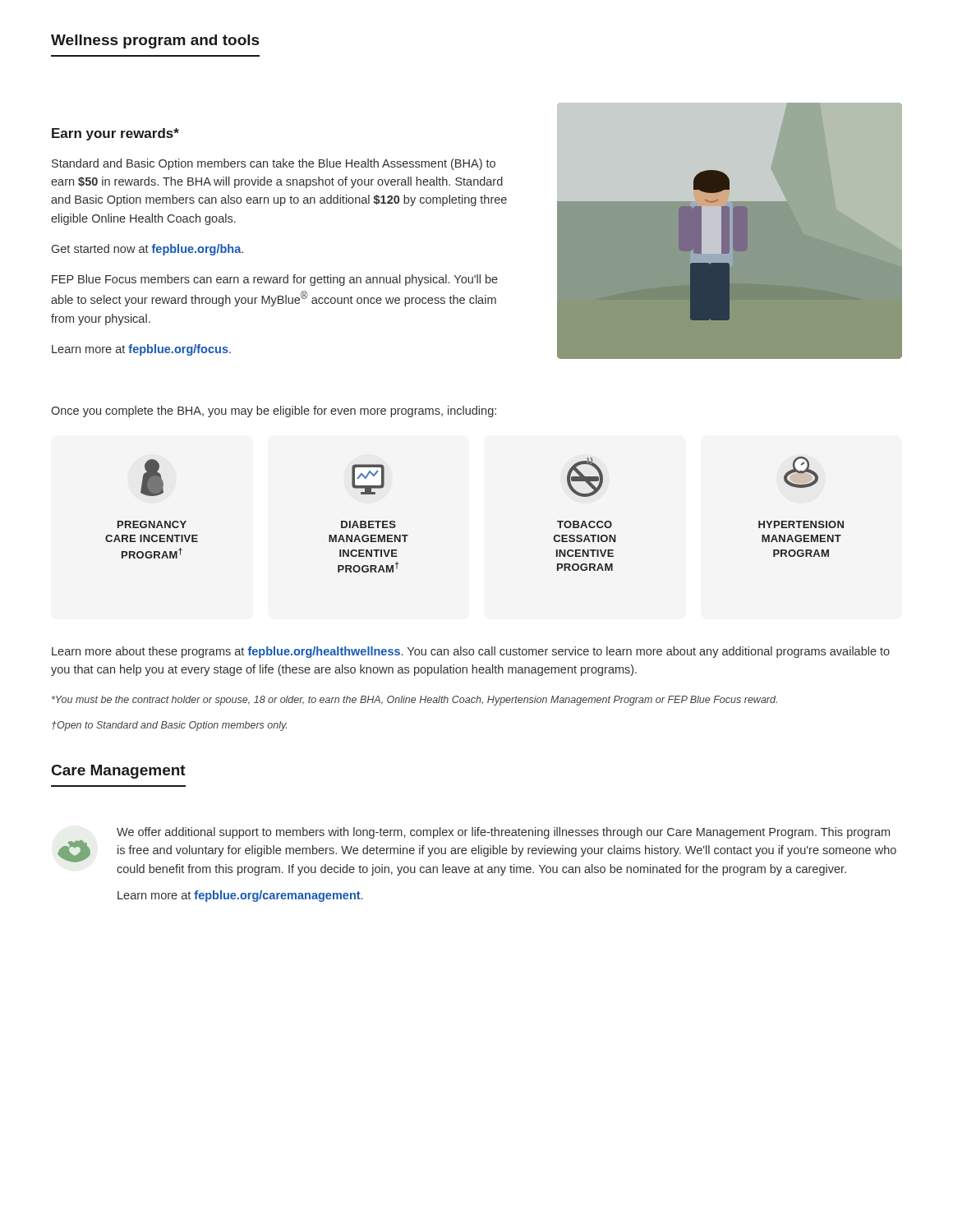The width and height of the screenshot is (953, 1232).
Task: Select the section header containing "Wellness program and"
Action: pos(155,44)
